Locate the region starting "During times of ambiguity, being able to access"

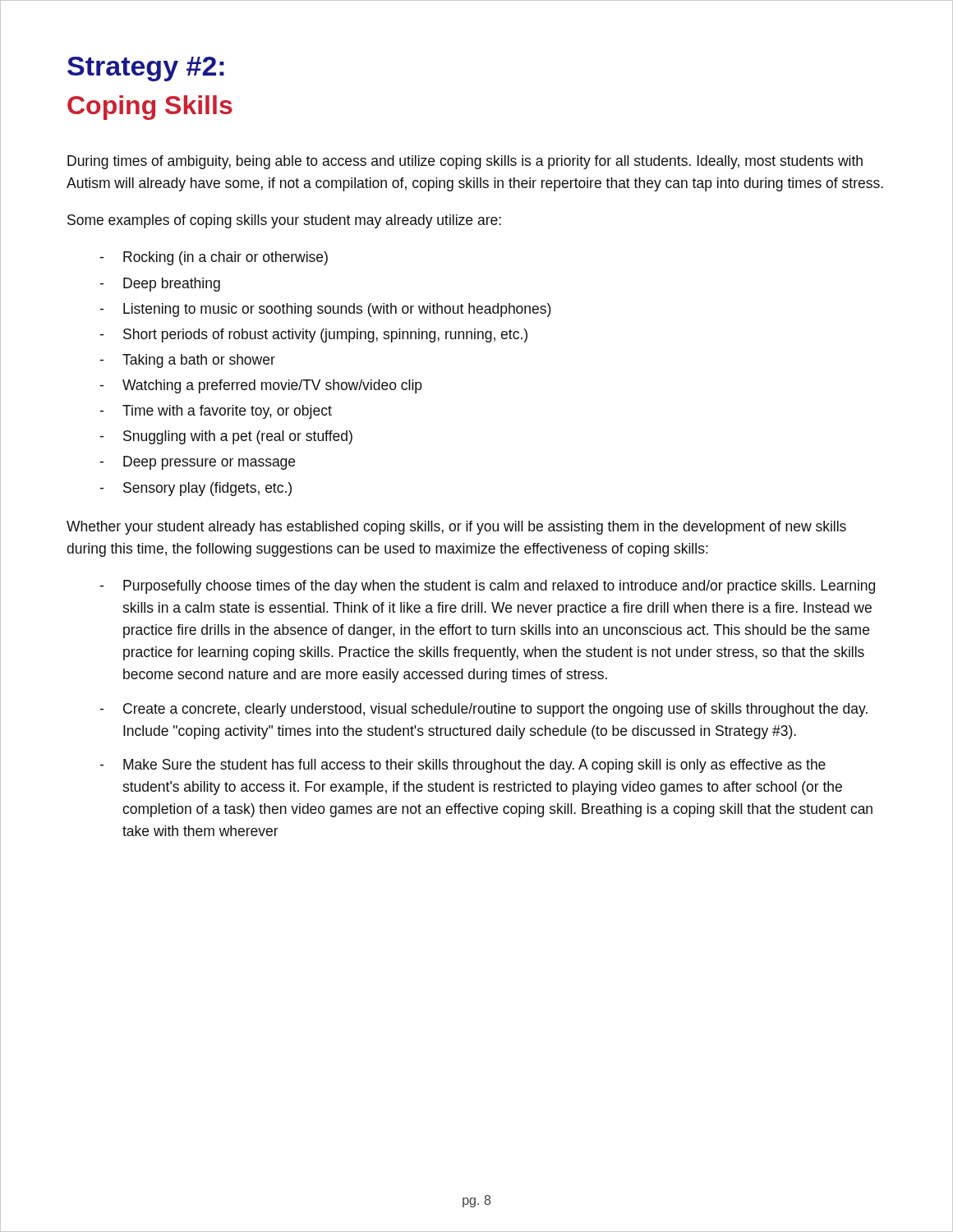tap(475, 172)
